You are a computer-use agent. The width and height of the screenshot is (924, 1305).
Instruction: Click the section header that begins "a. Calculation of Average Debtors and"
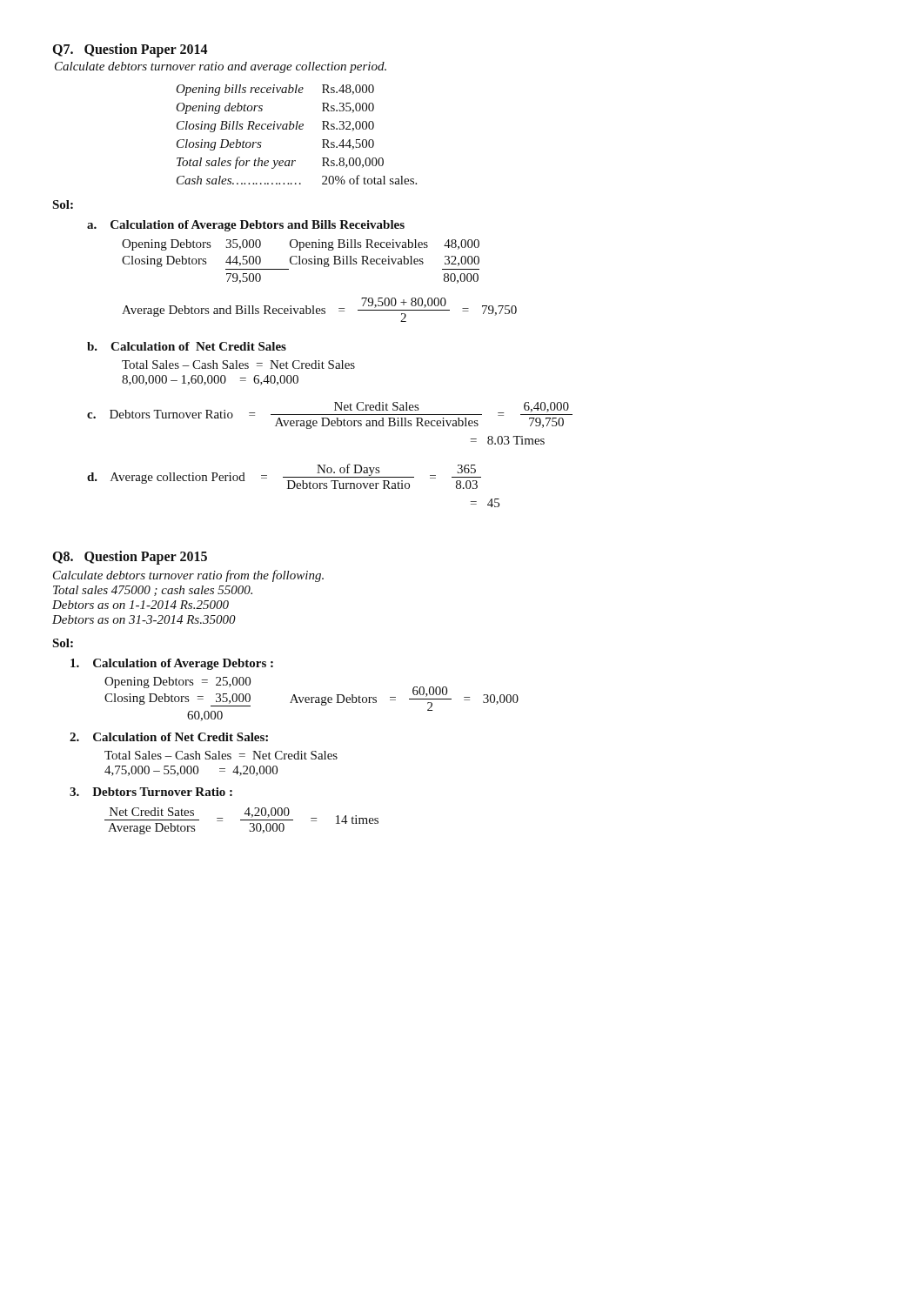(x=246, y=224)
